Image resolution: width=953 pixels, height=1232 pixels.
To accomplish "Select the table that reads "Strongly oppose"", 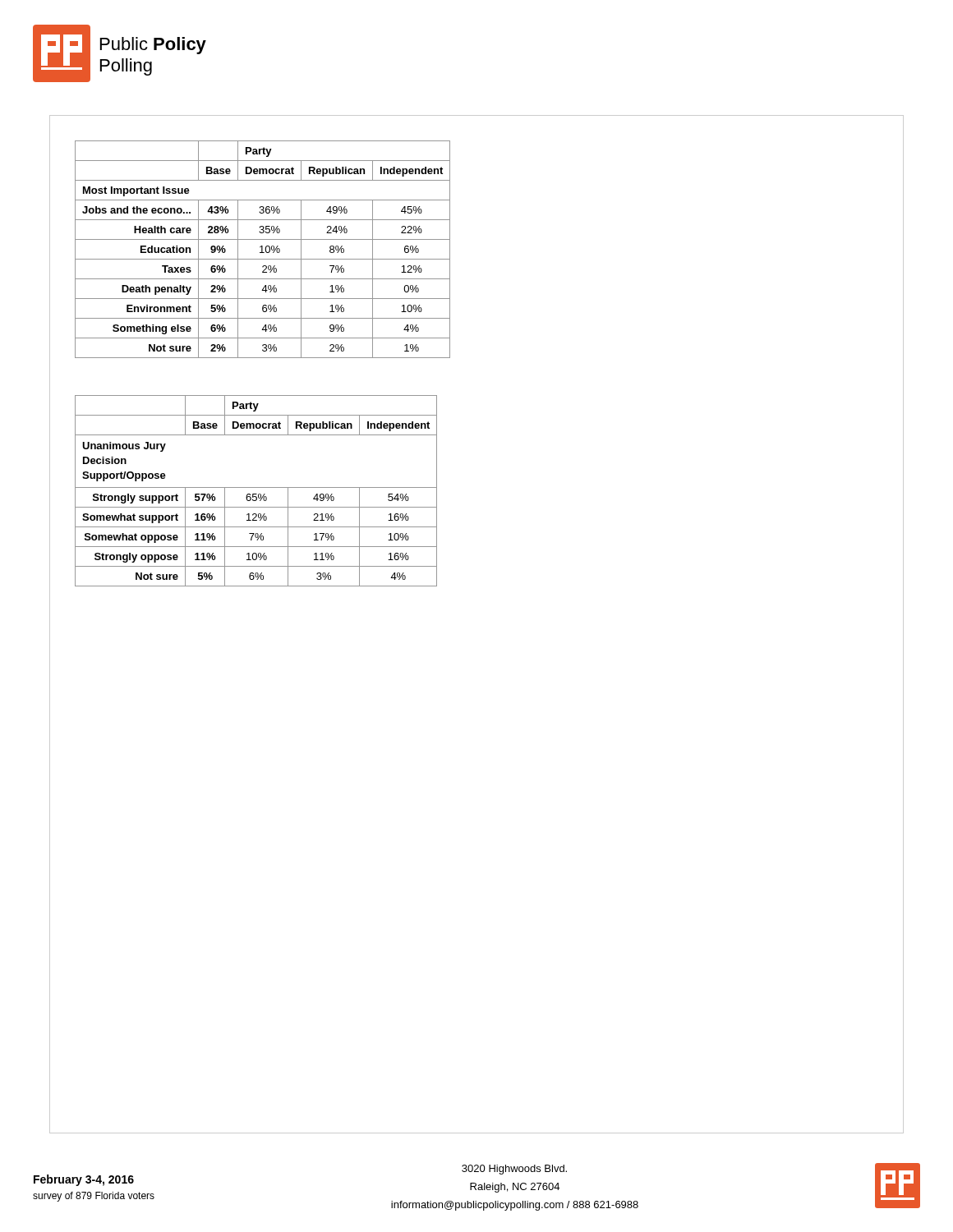I will pyautogui.click(x=476, y=491).
